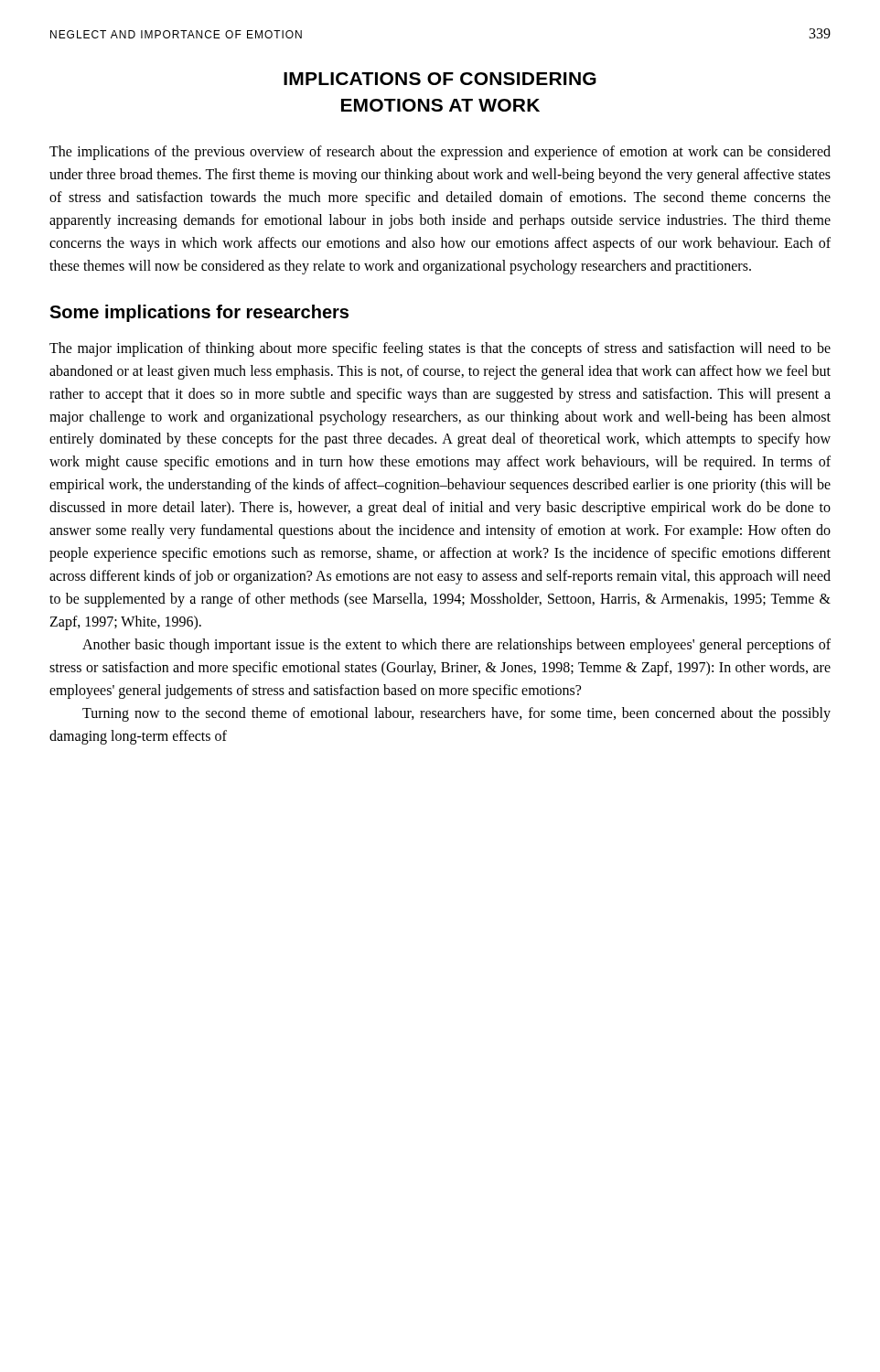Viewport: 880px width, 1372px height.
Task: Find the section header on this page that starts "Some implications for"
Action: 199,312
